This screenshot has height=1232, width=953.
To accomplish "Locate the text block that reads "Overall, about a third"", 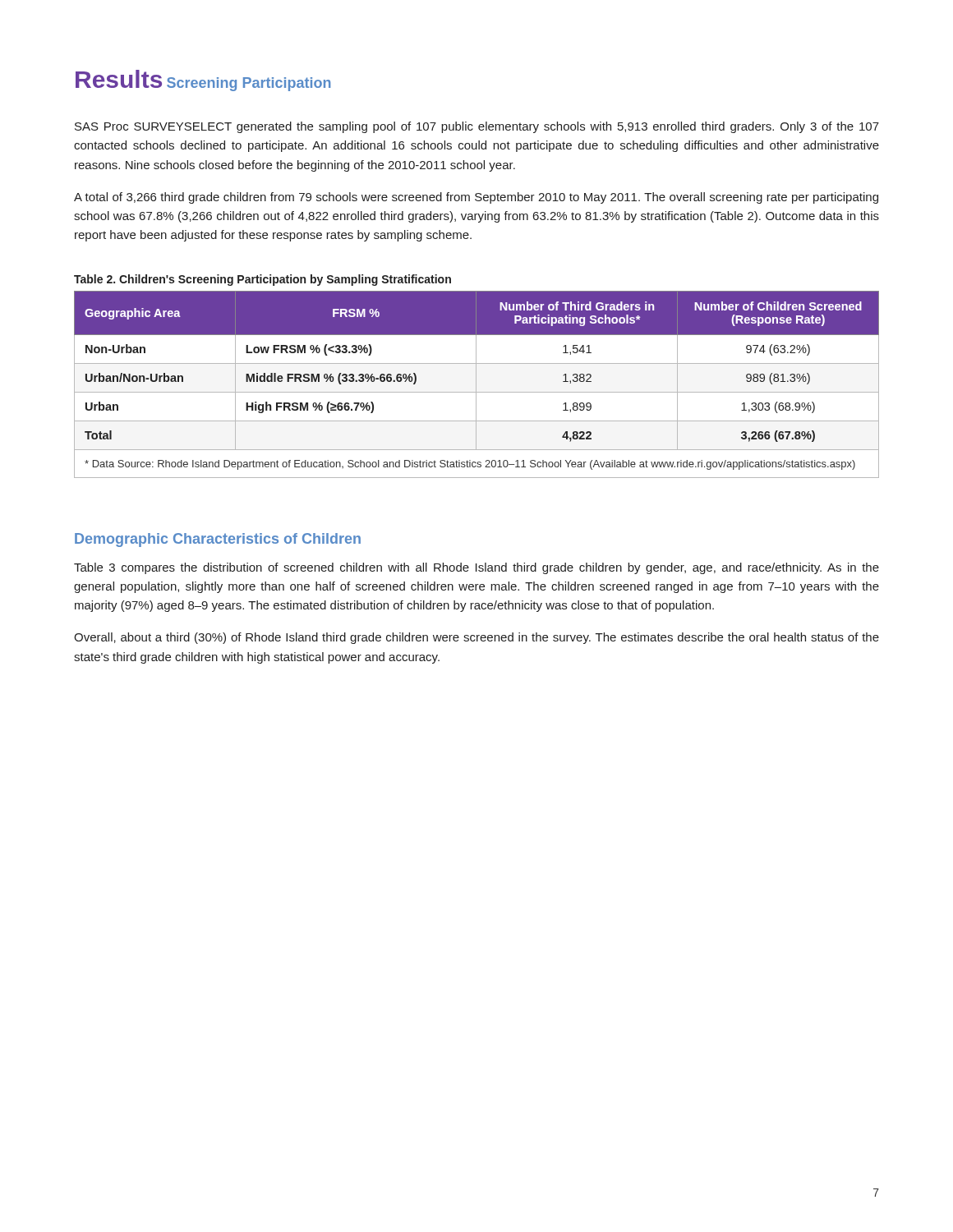I will (476, 647).
